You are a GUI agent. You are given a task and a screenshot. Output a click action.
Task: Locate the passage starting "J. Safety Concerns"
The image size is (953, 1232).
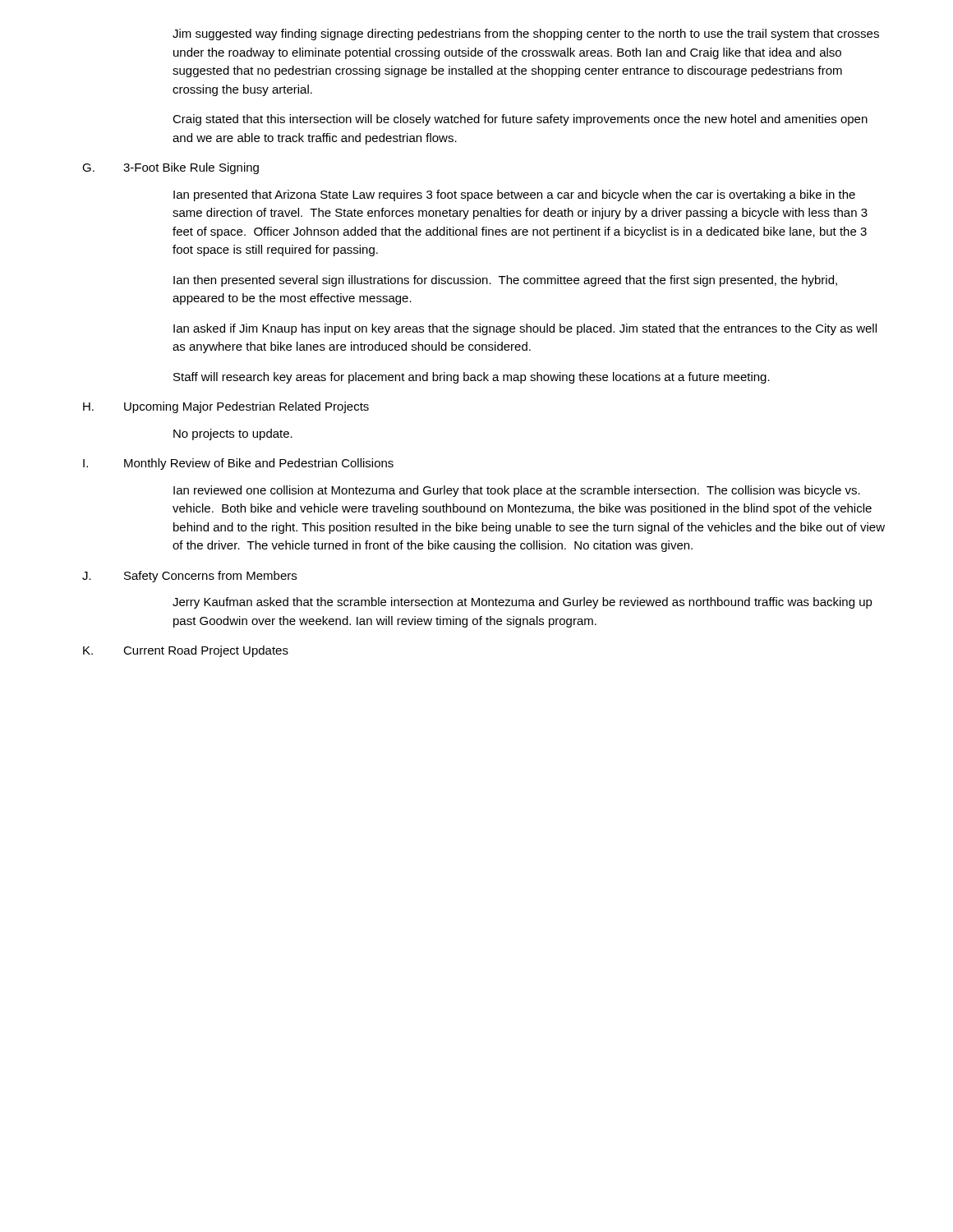point(189,577)
